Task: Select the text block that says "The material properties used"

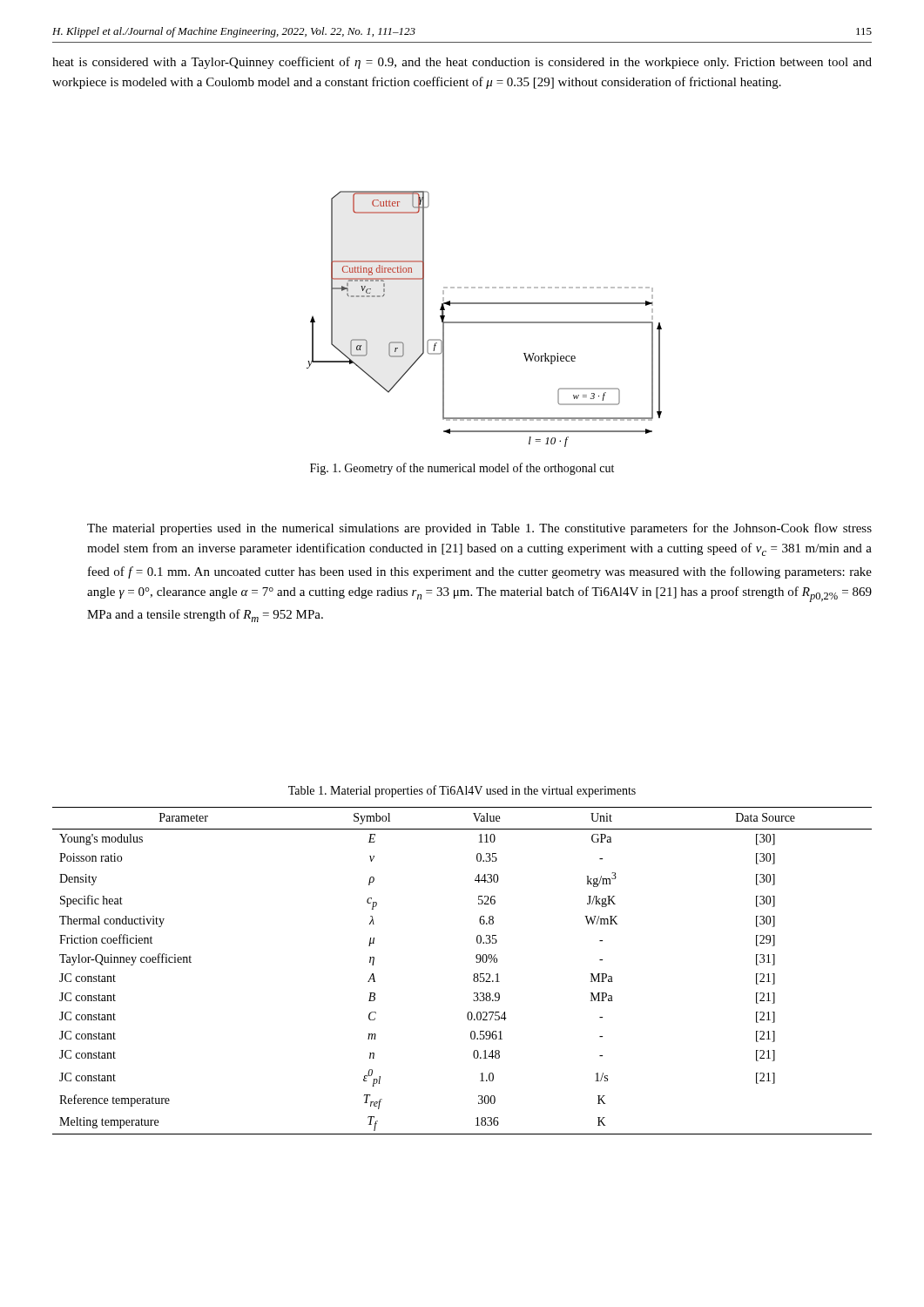Action: [x=479, y=573]
